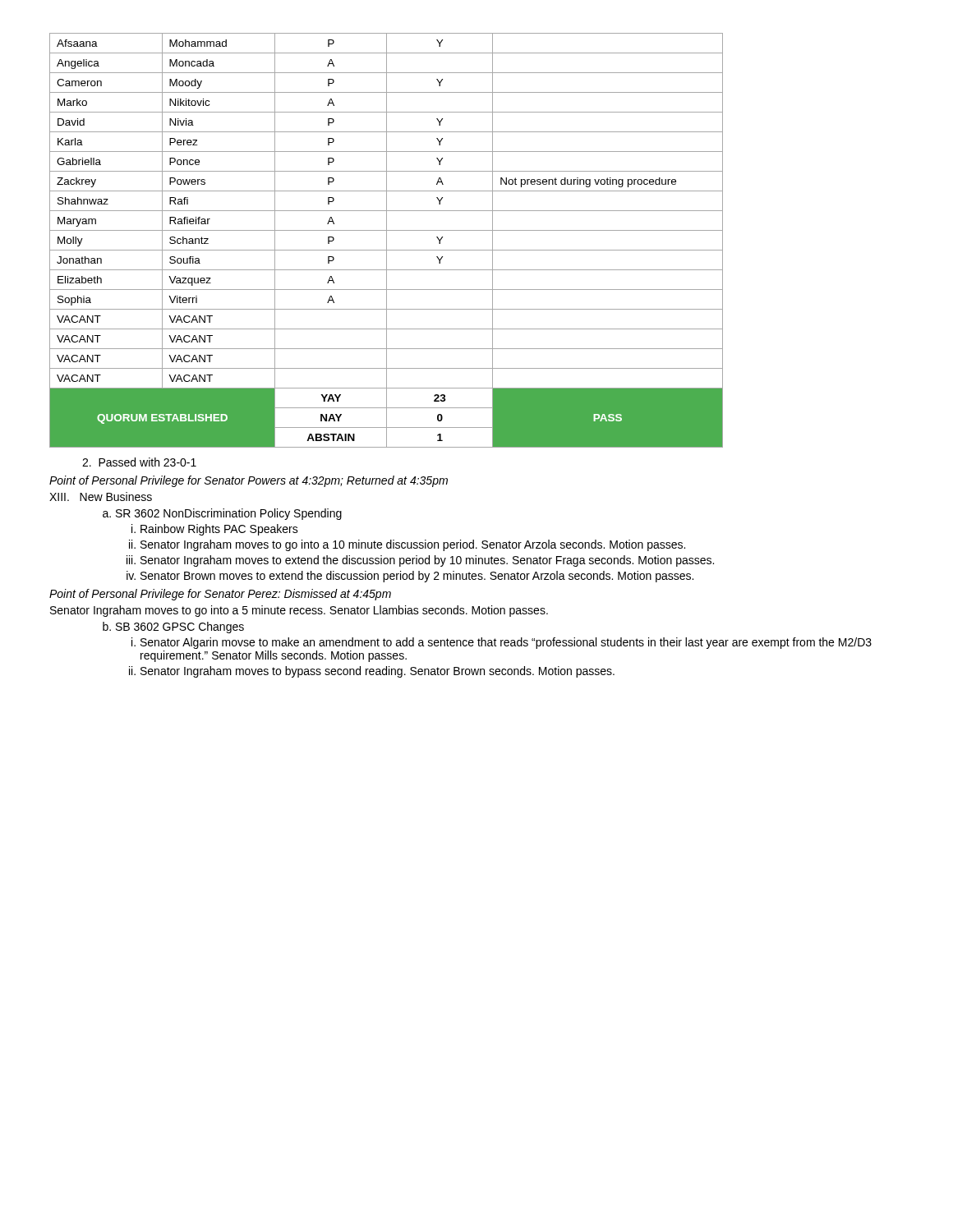Locate the block starting "Senator Ingraham moves to go"
Image resolution: width=953 pixels, height=1232 pixels.
pyautogui.click(x=299, y=610)
